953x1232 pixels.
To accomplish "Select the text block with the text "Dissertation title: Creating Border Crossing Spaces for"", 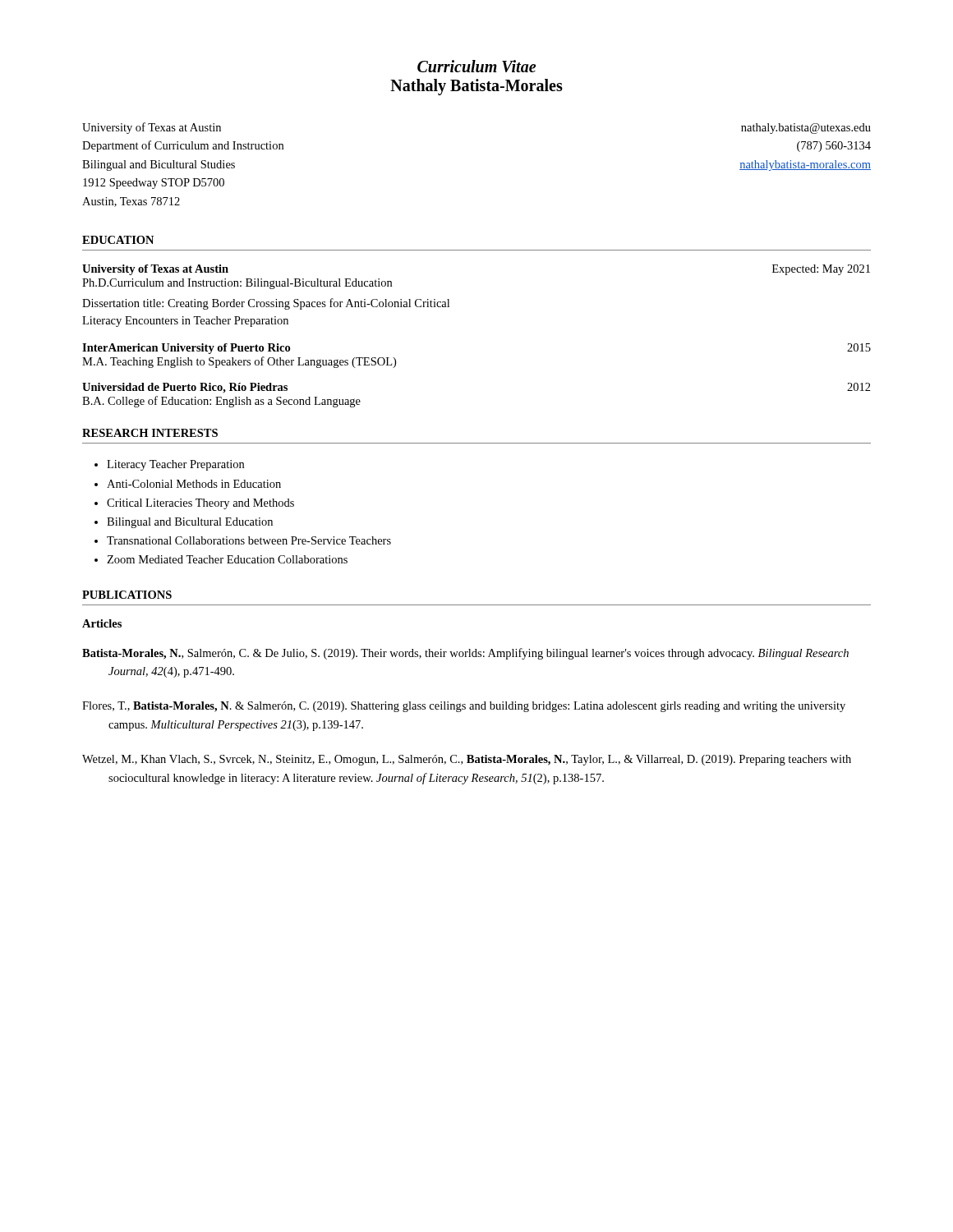I will 266,312.
